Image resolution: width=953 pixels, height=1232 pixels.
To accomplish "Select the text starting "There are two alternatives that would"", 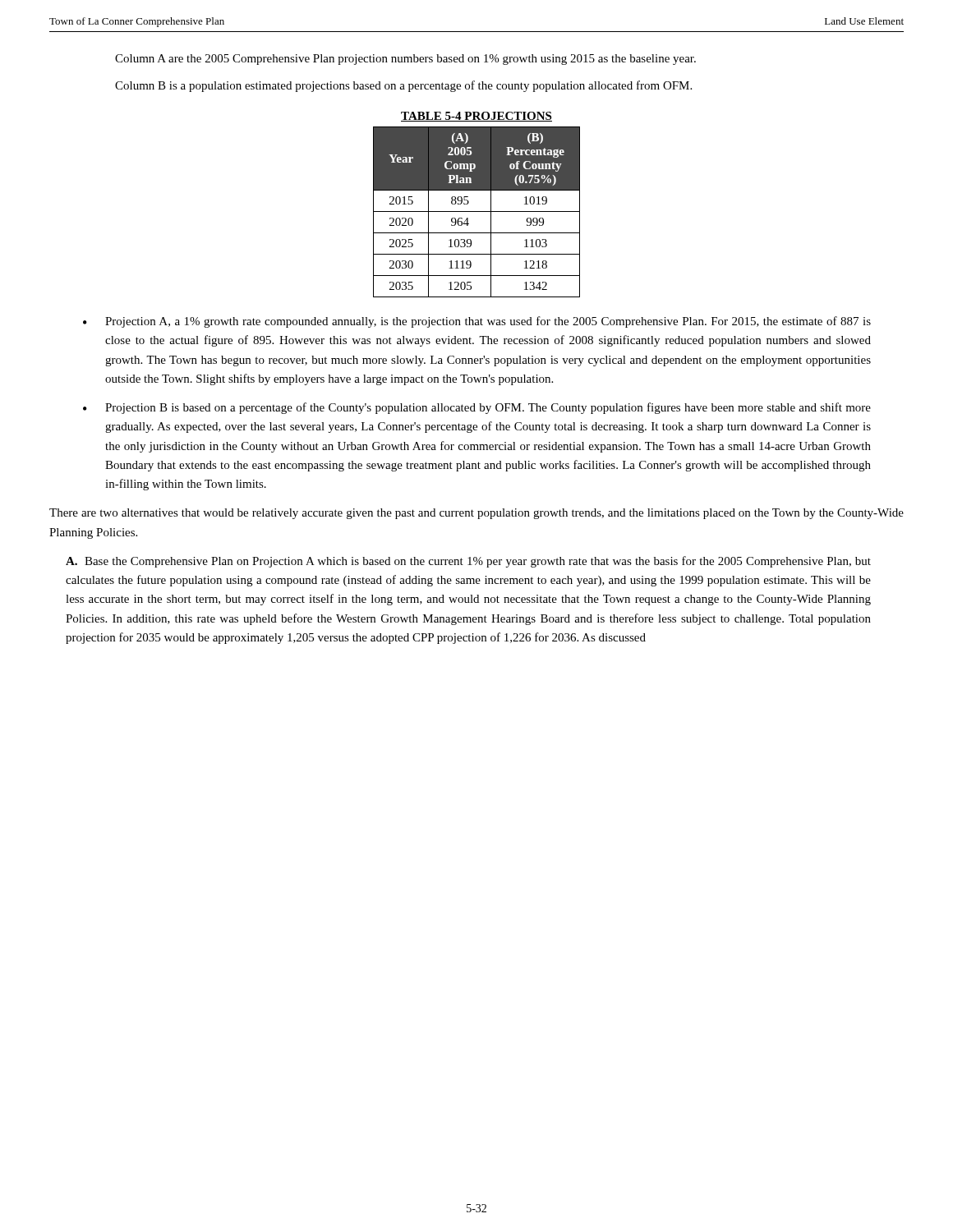I will [x=476, y=522].
